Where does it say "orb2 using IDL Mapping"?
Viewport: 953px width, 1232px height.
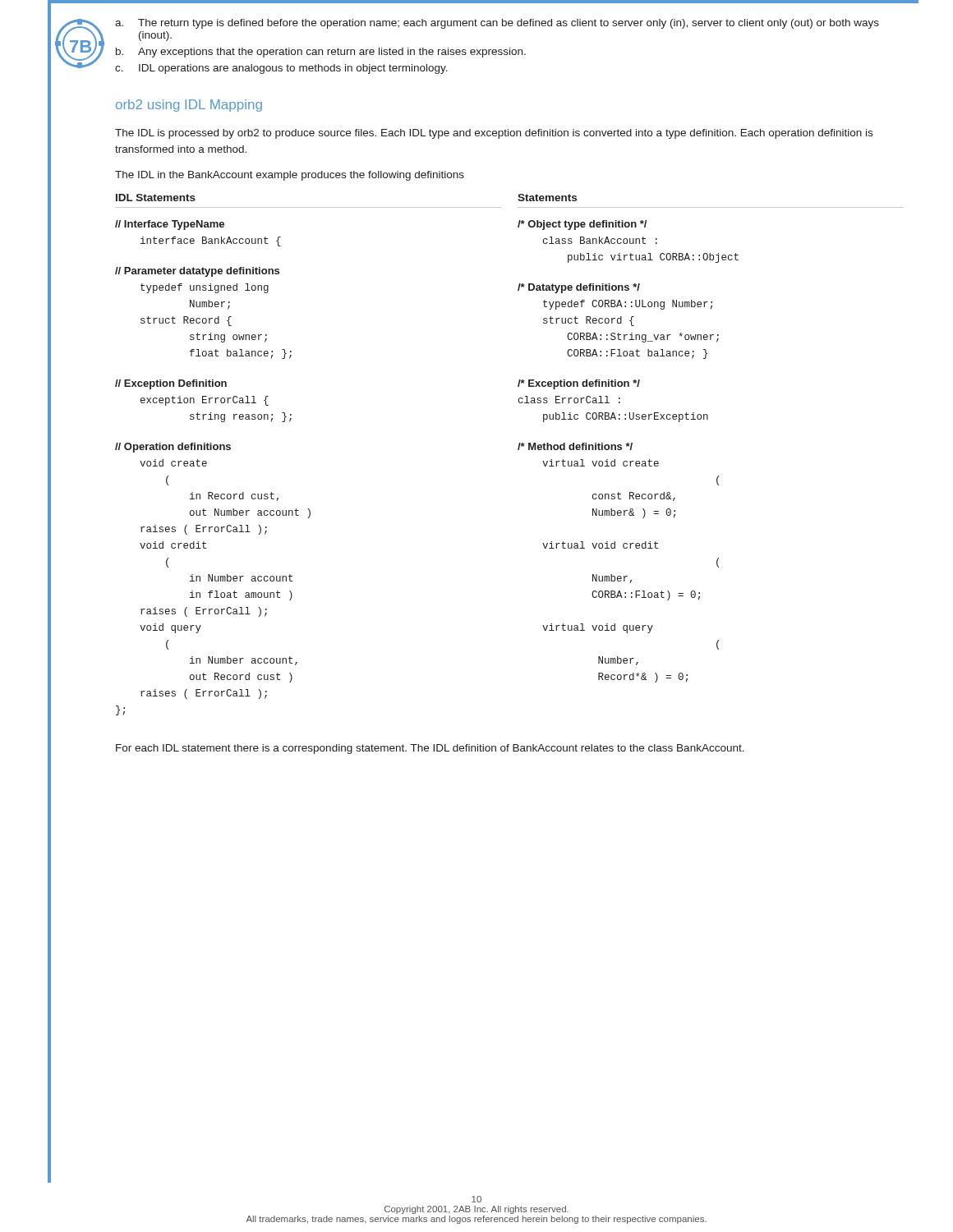coord(189,105)
